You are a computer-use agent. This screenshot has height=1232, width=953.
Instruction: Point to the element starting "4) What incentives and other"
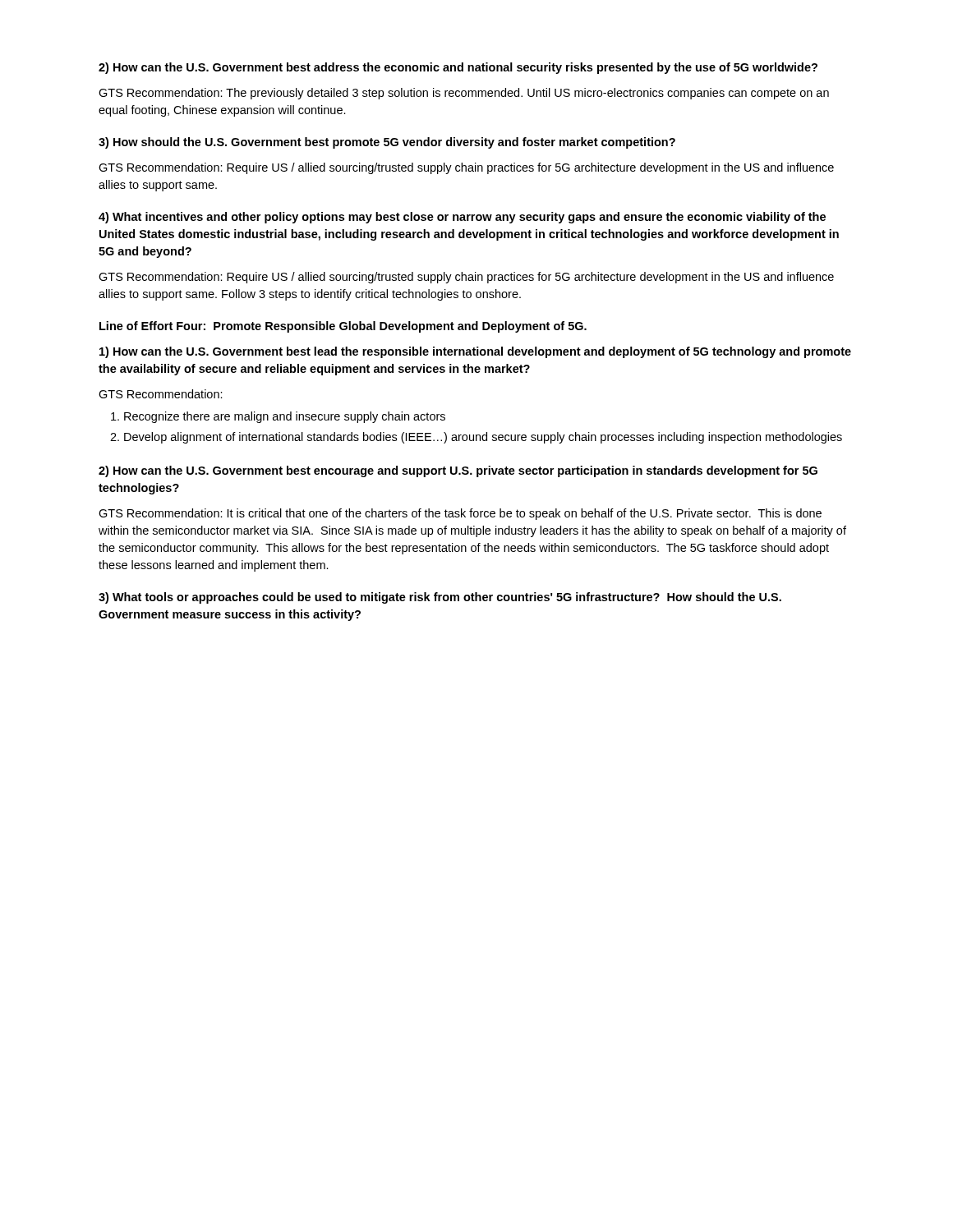(x=469, y=234)
